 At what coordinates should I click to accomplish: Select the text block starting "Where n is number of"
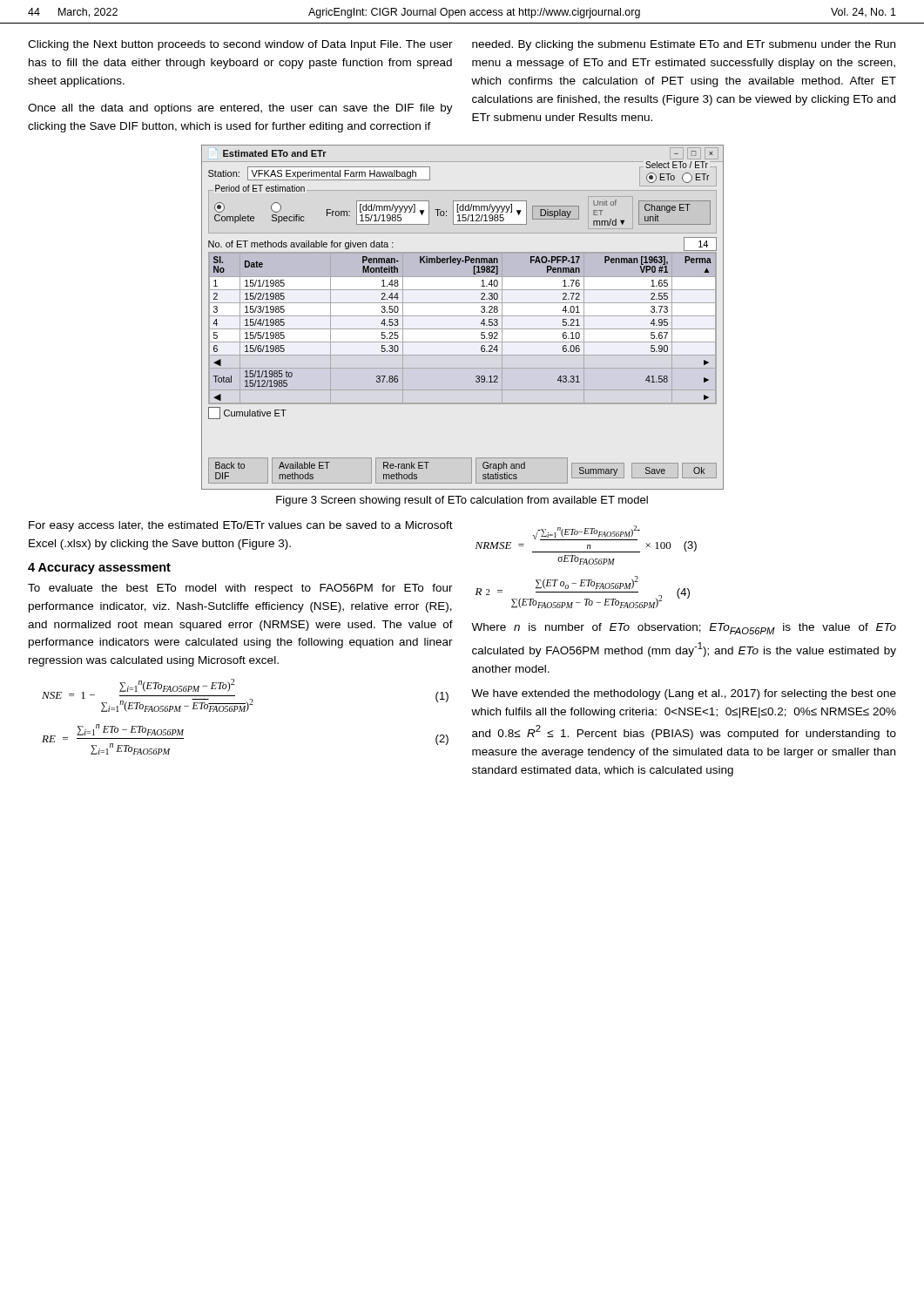(x=684, y=648)
